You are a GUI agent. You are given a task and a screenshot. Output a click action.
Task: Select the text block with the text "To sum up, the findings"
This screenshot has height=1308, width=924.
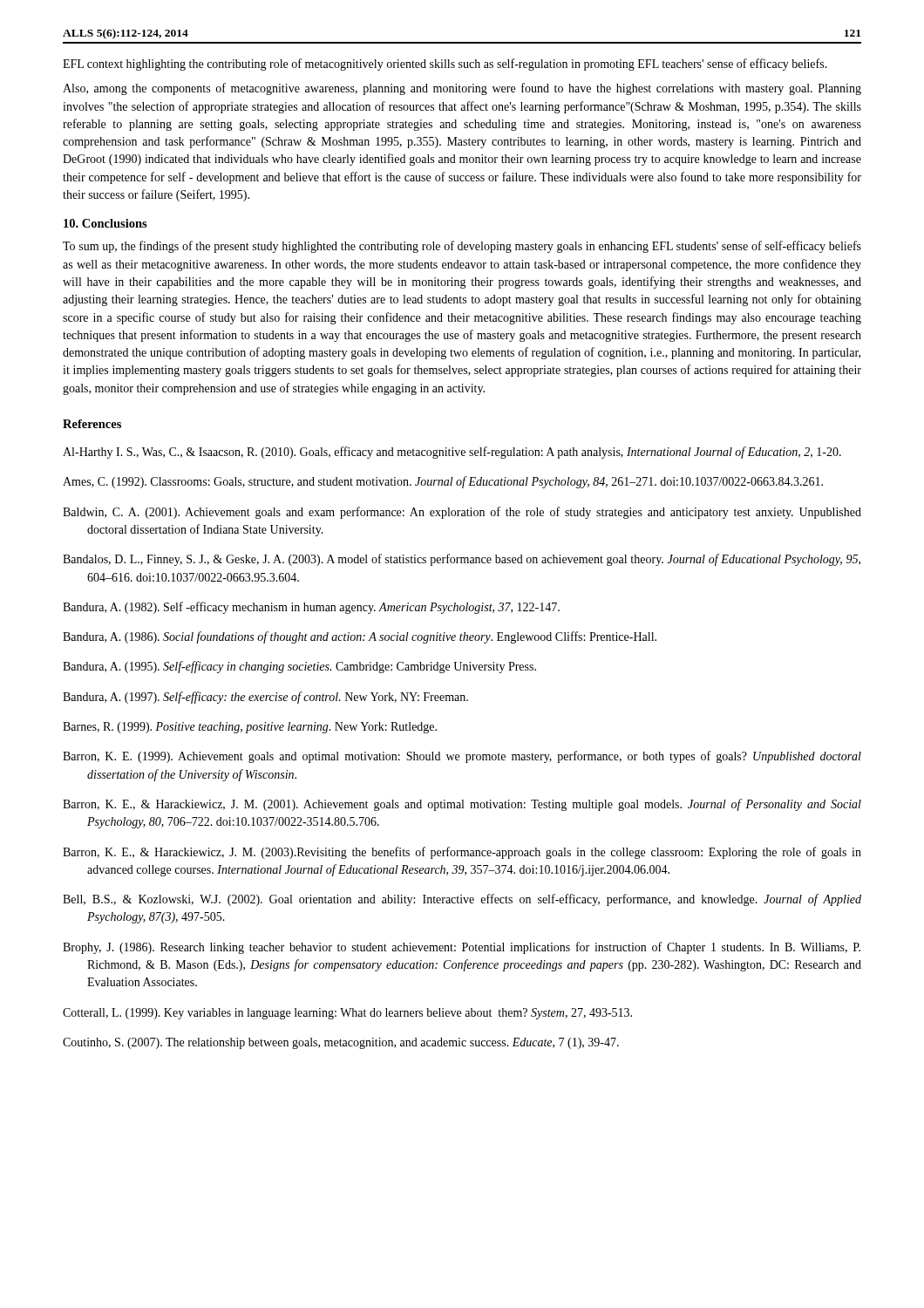462,318
